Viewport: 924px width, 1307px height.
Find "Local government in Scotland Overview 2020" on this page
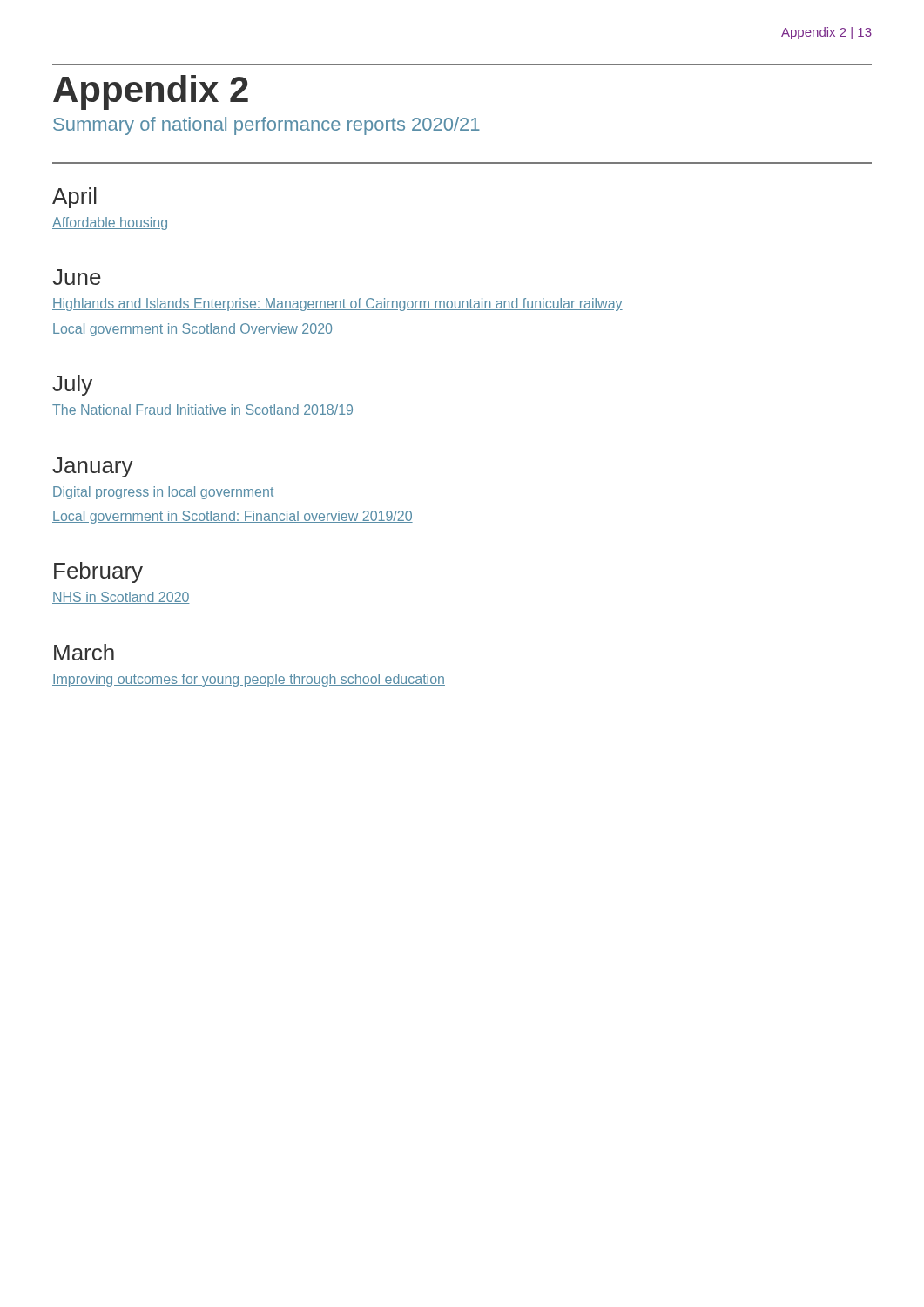[192, 330]
